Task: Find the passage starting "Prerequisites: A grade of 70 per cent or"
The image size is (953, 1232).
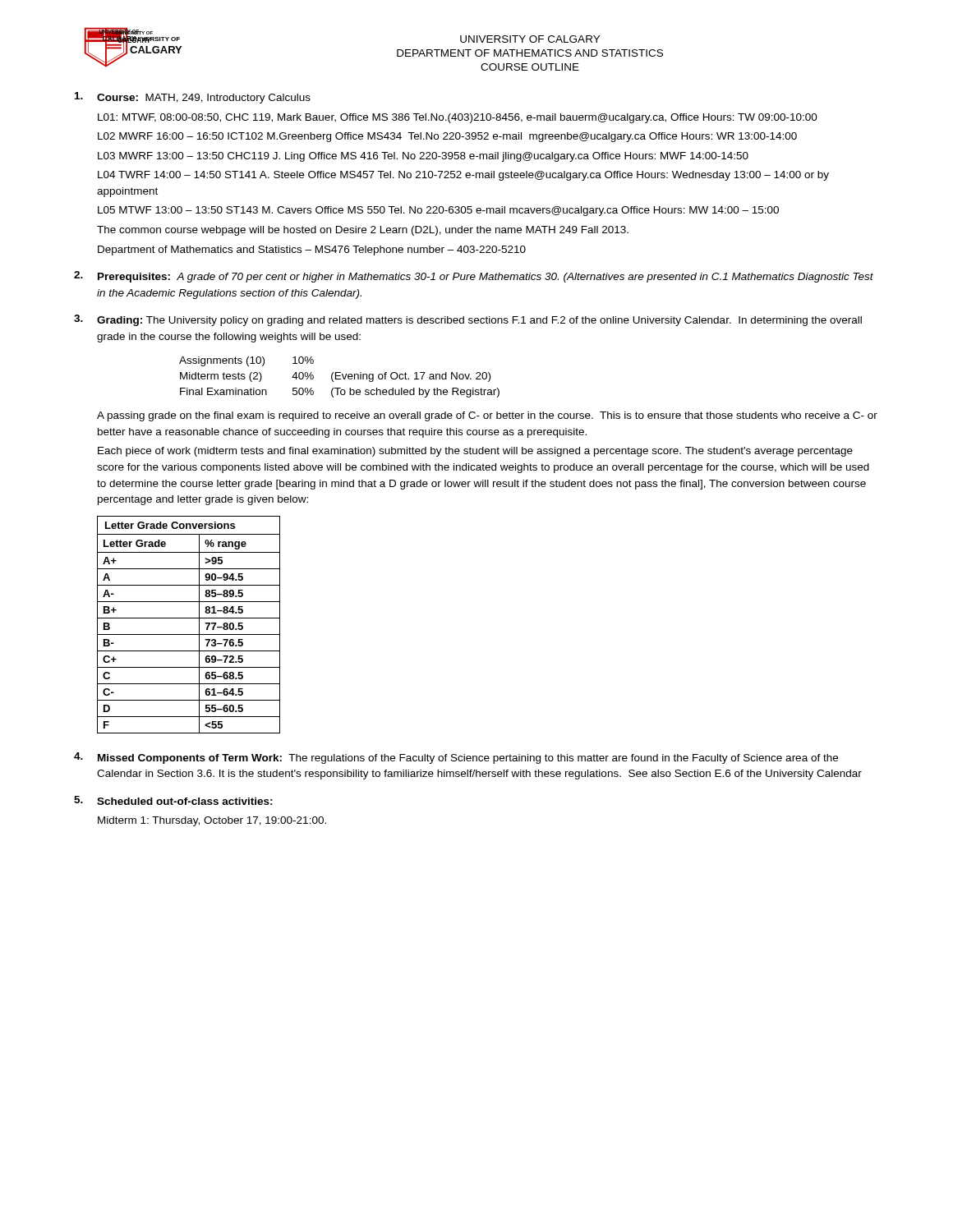Action: pos(488,285)
